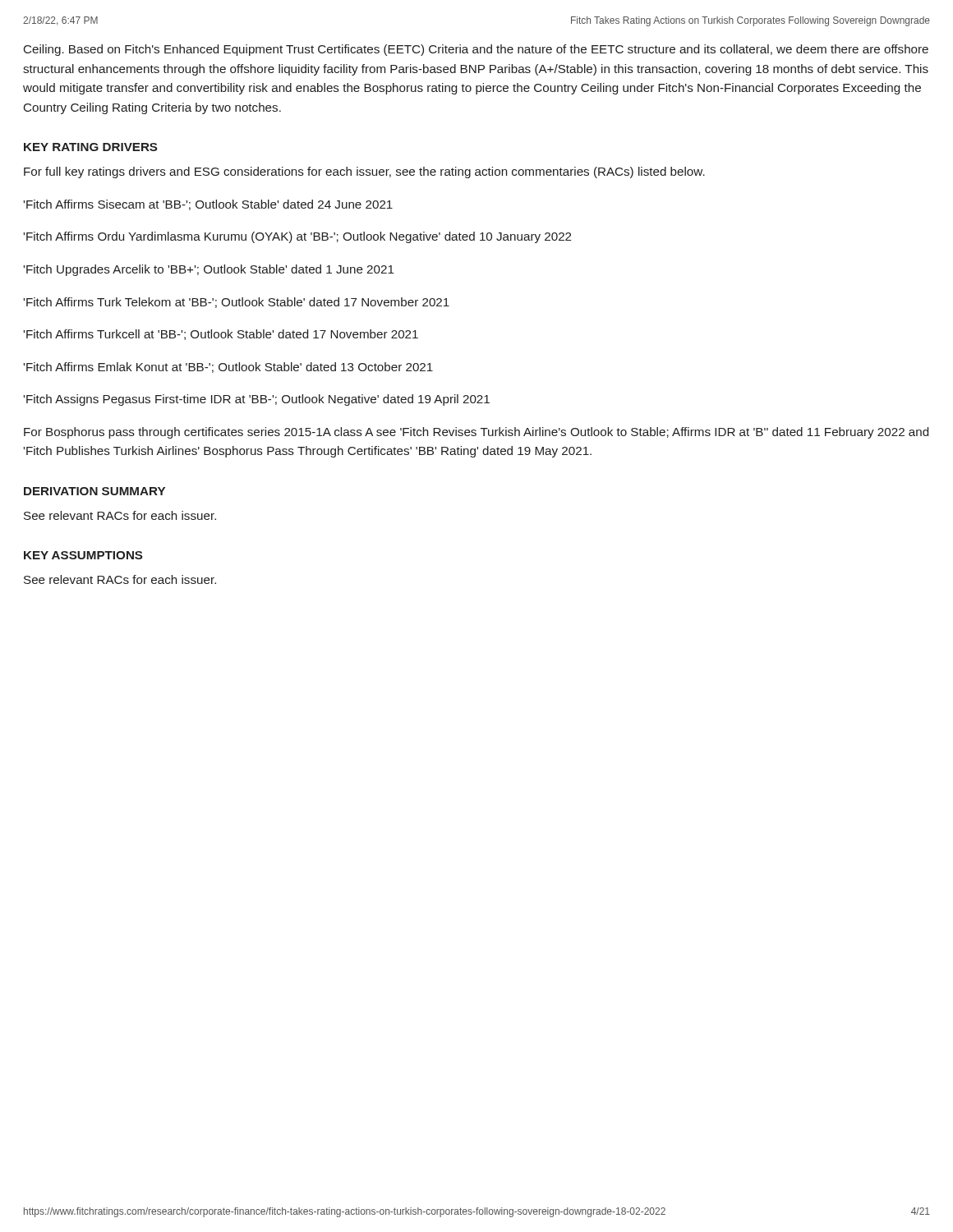Find the block on this page that starts "'Fitch Affirms Turk Telekom at"
The width and height of the screenshot is (953, 1232).
pyautogui.click(x=236, y=301)
